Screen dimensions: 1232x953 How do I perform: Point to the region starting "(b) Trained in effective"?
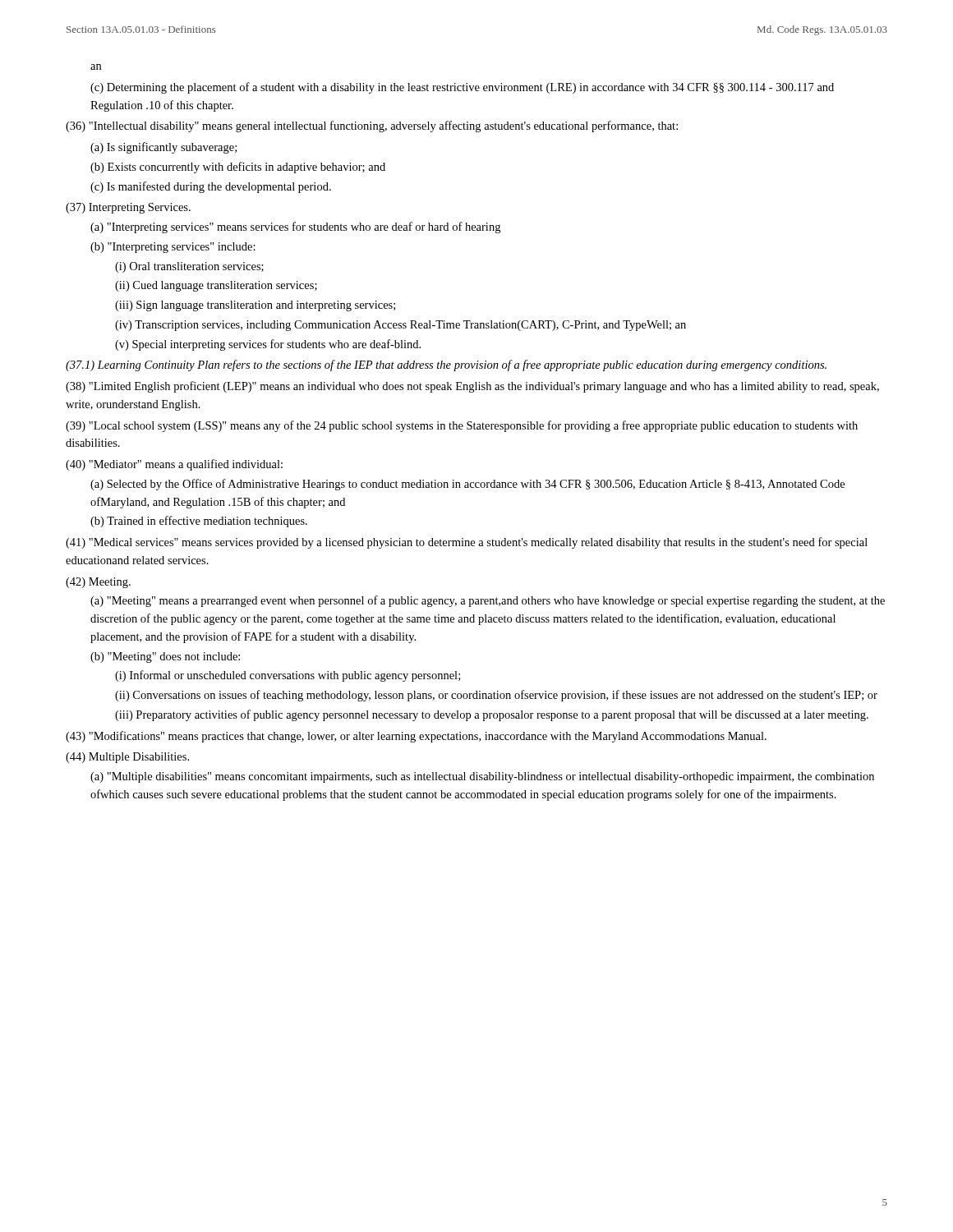click(x=199, y=521)
